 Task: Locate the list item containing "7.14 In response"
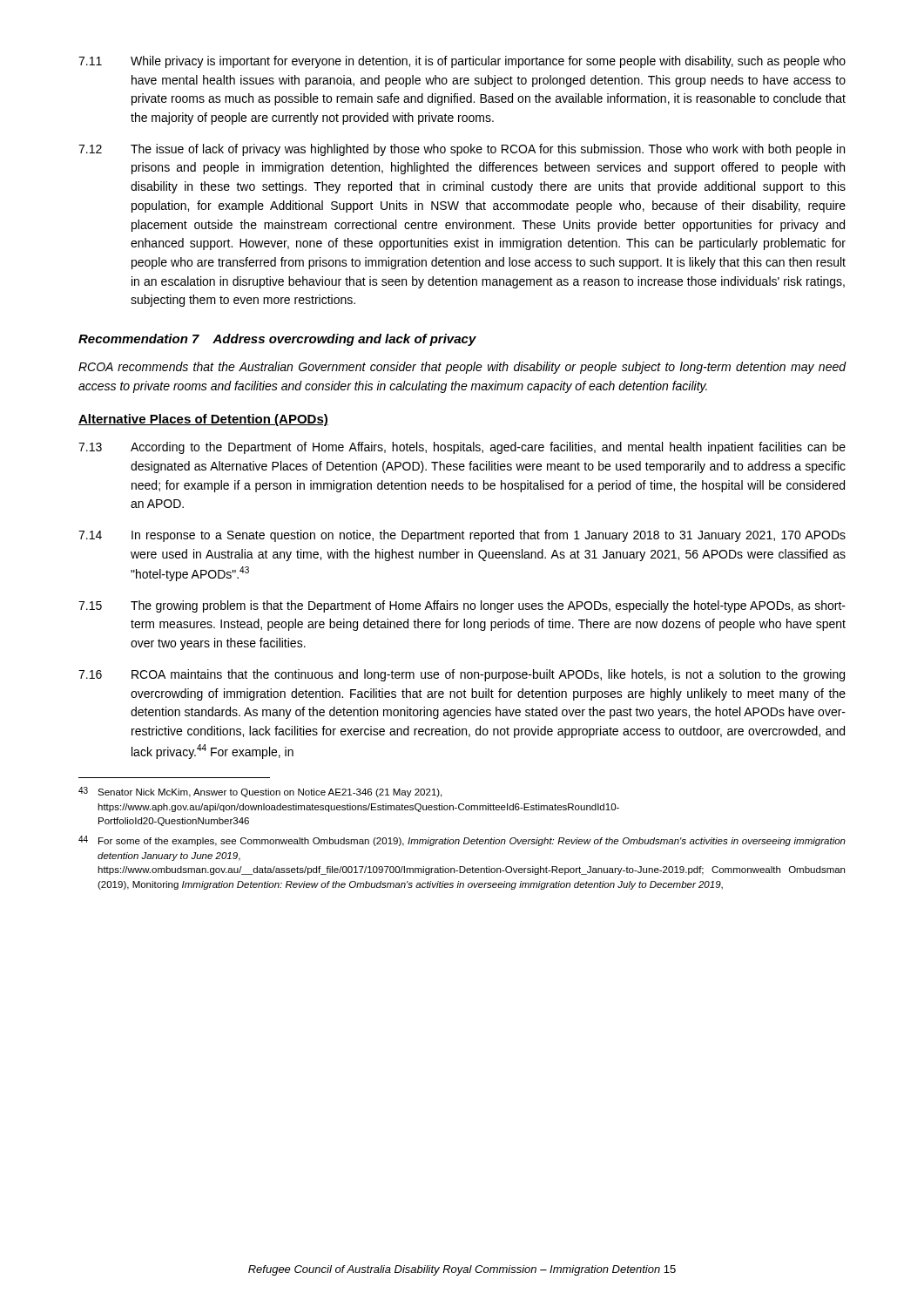[462, 555]
